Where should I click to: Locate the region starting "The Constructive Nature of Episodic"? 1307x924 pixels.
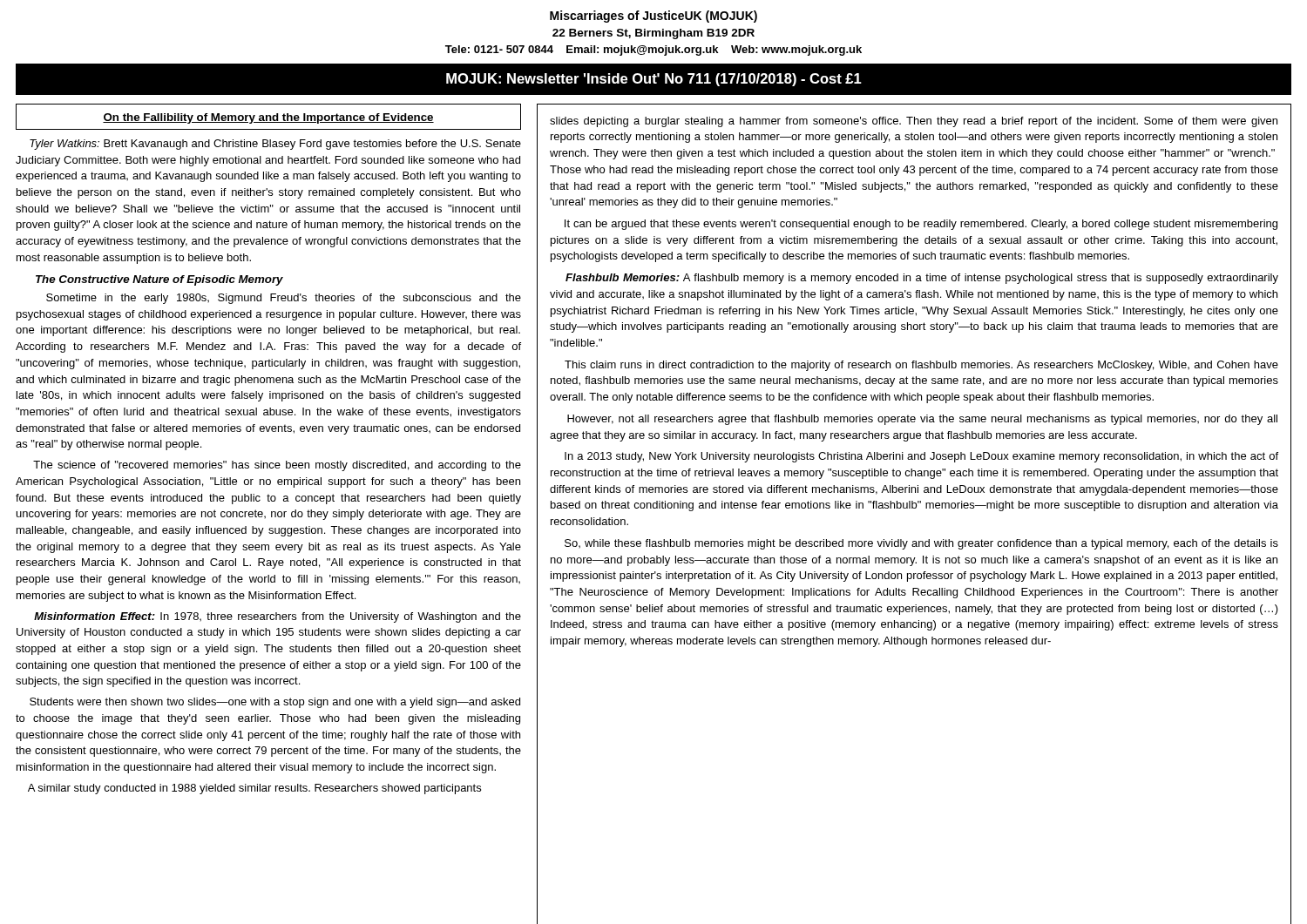click(159, 279)
